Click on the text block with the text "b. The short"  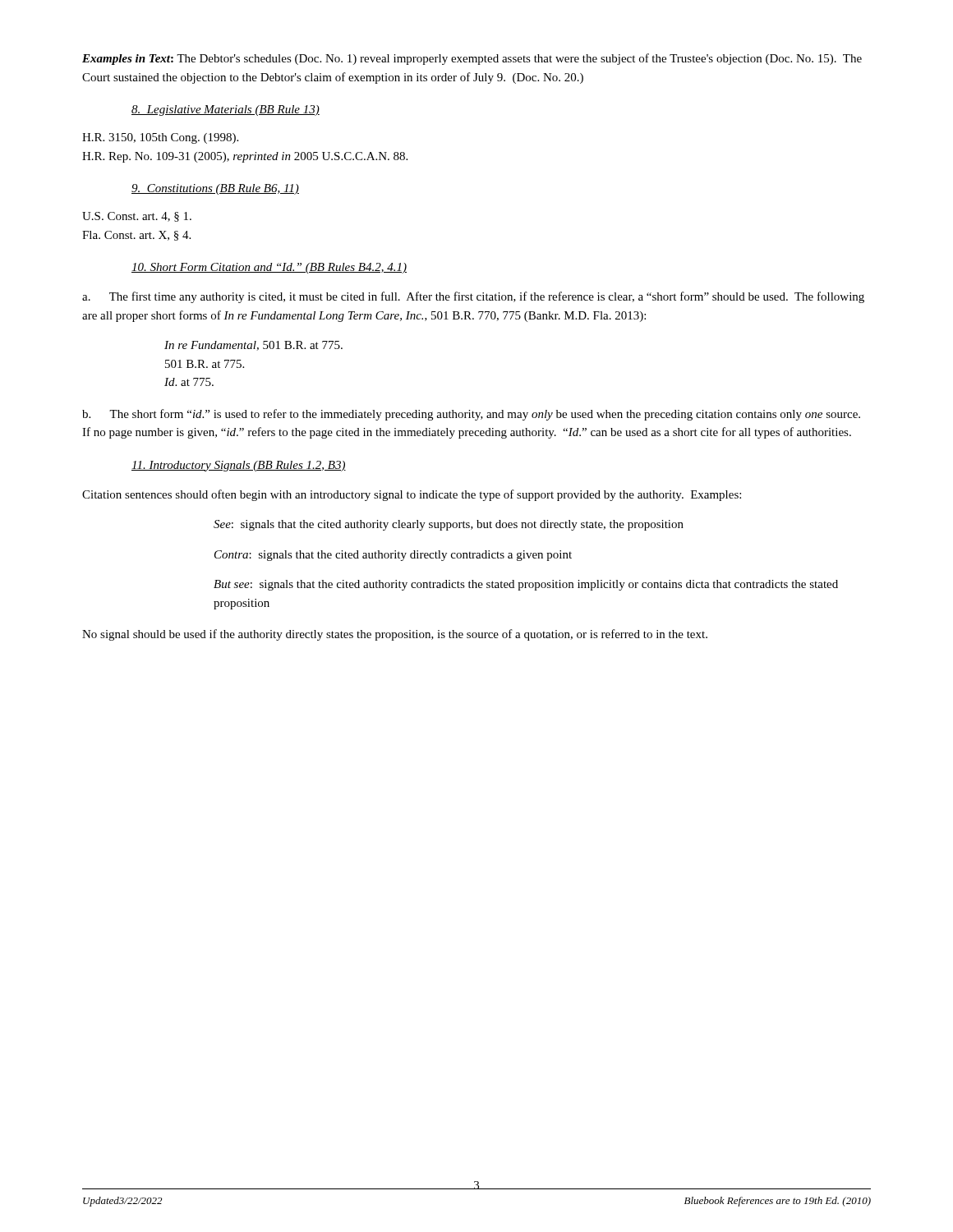click(x=473, y=423)
